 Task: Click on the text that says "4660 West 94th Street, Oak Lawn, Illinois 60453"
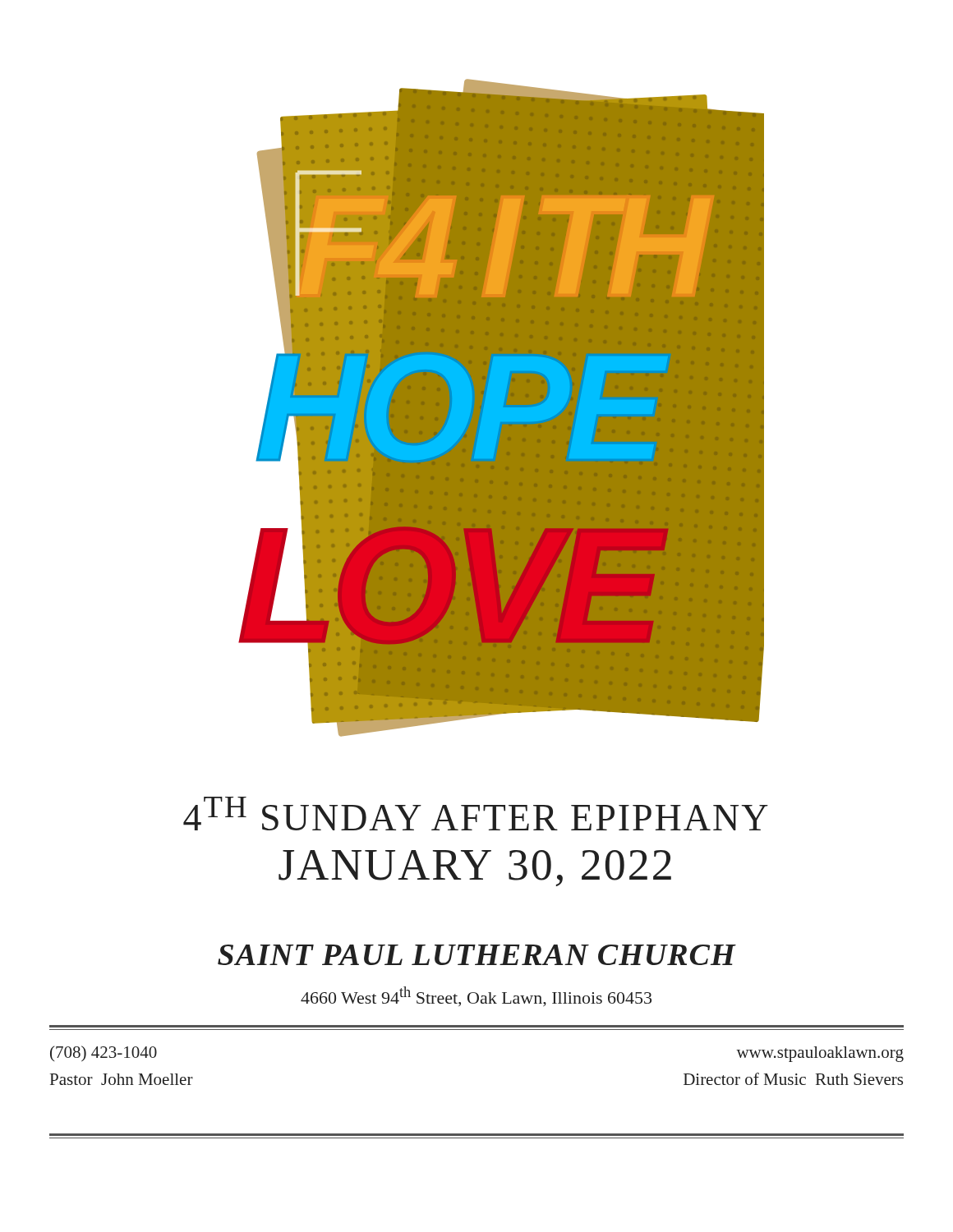(x=476, y=996)
